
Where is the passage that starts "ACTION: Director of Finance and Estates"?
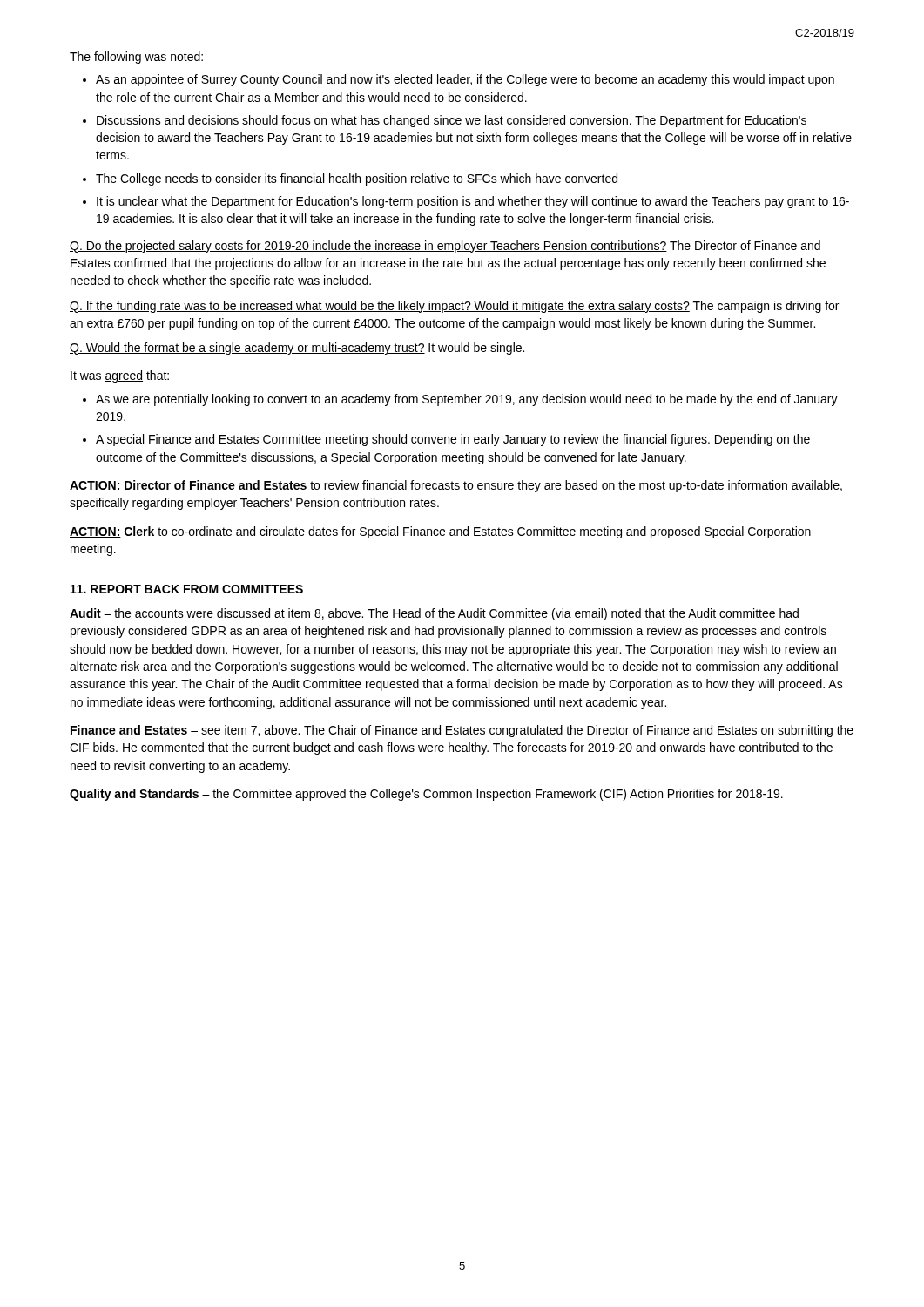(456, 494)
